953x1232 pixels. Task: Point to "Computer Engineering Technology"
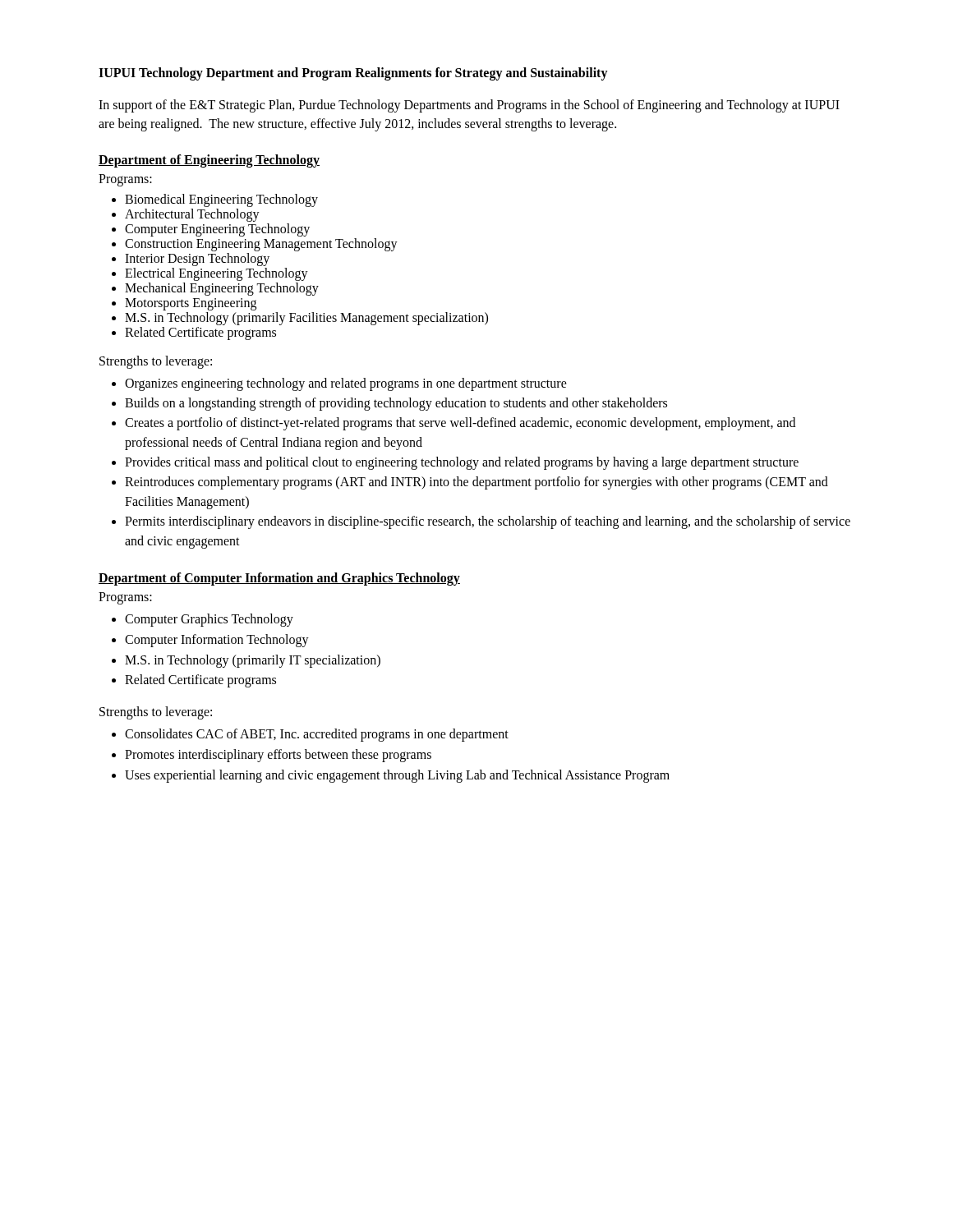click(217, 228)
